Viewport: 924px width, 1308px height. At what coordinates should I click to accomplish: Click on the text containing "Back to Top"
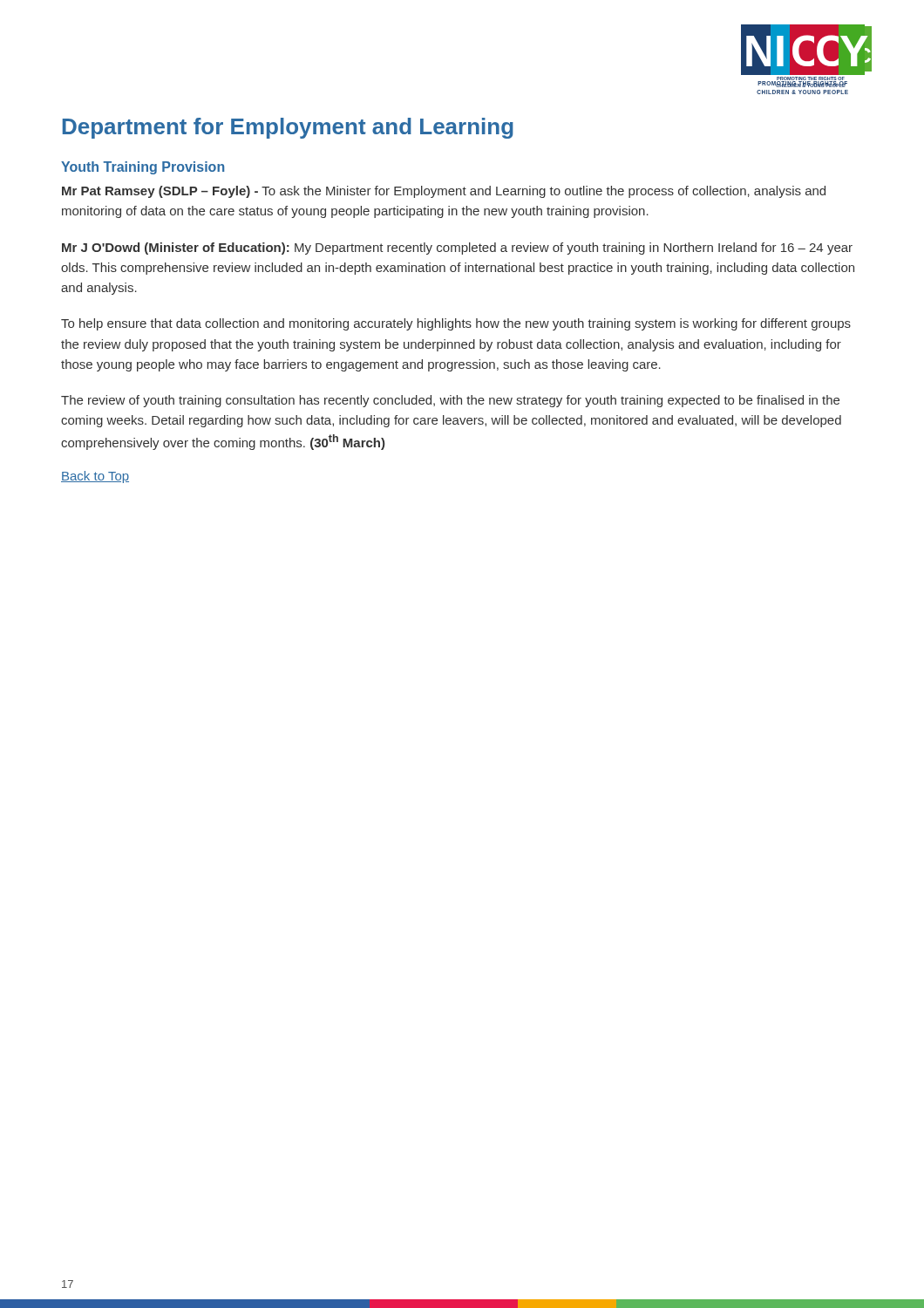coord(95,475)
